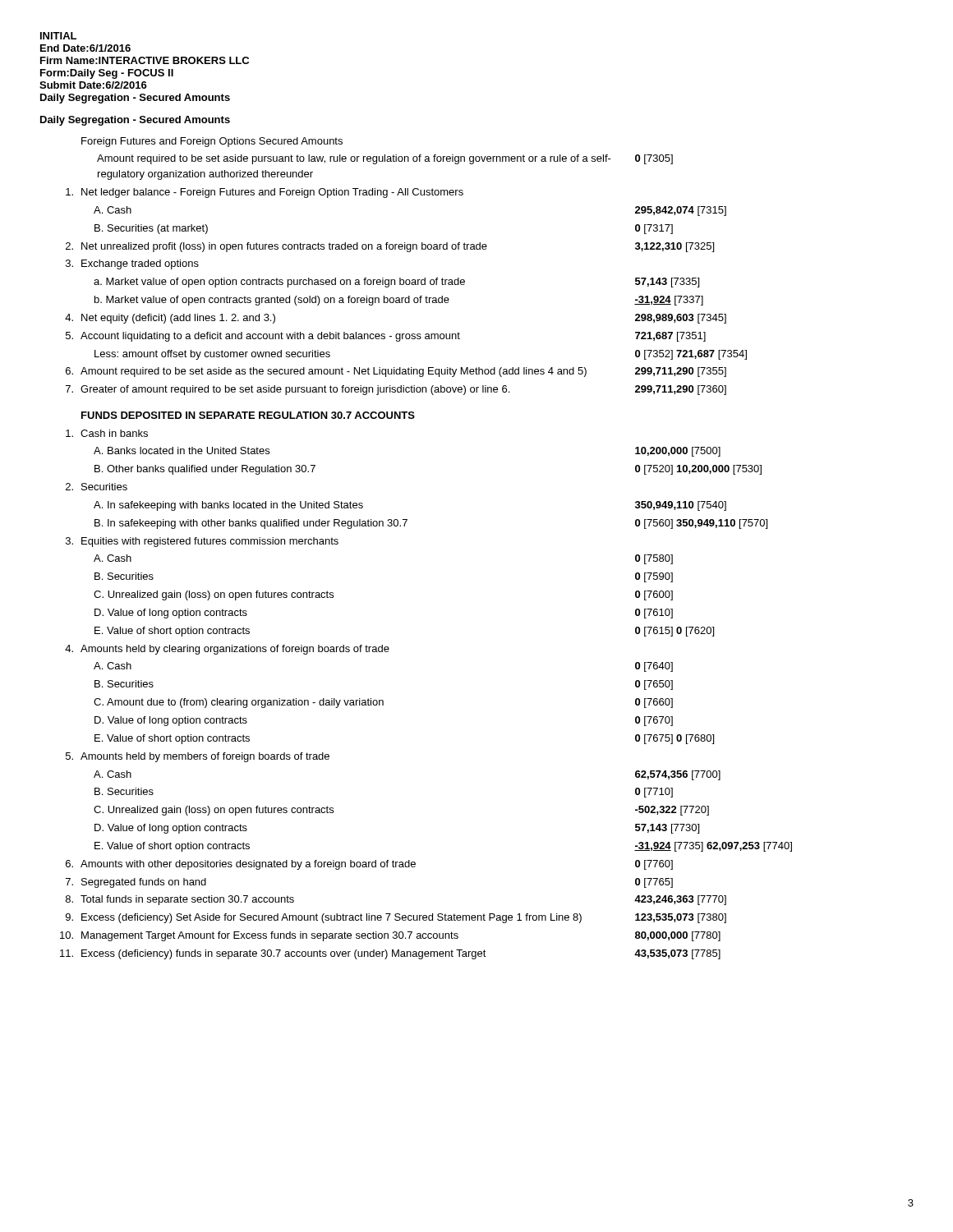Find the text containing "Foreign Futures and Foreign Options Secured Amounts"

[x=212, y=140]
